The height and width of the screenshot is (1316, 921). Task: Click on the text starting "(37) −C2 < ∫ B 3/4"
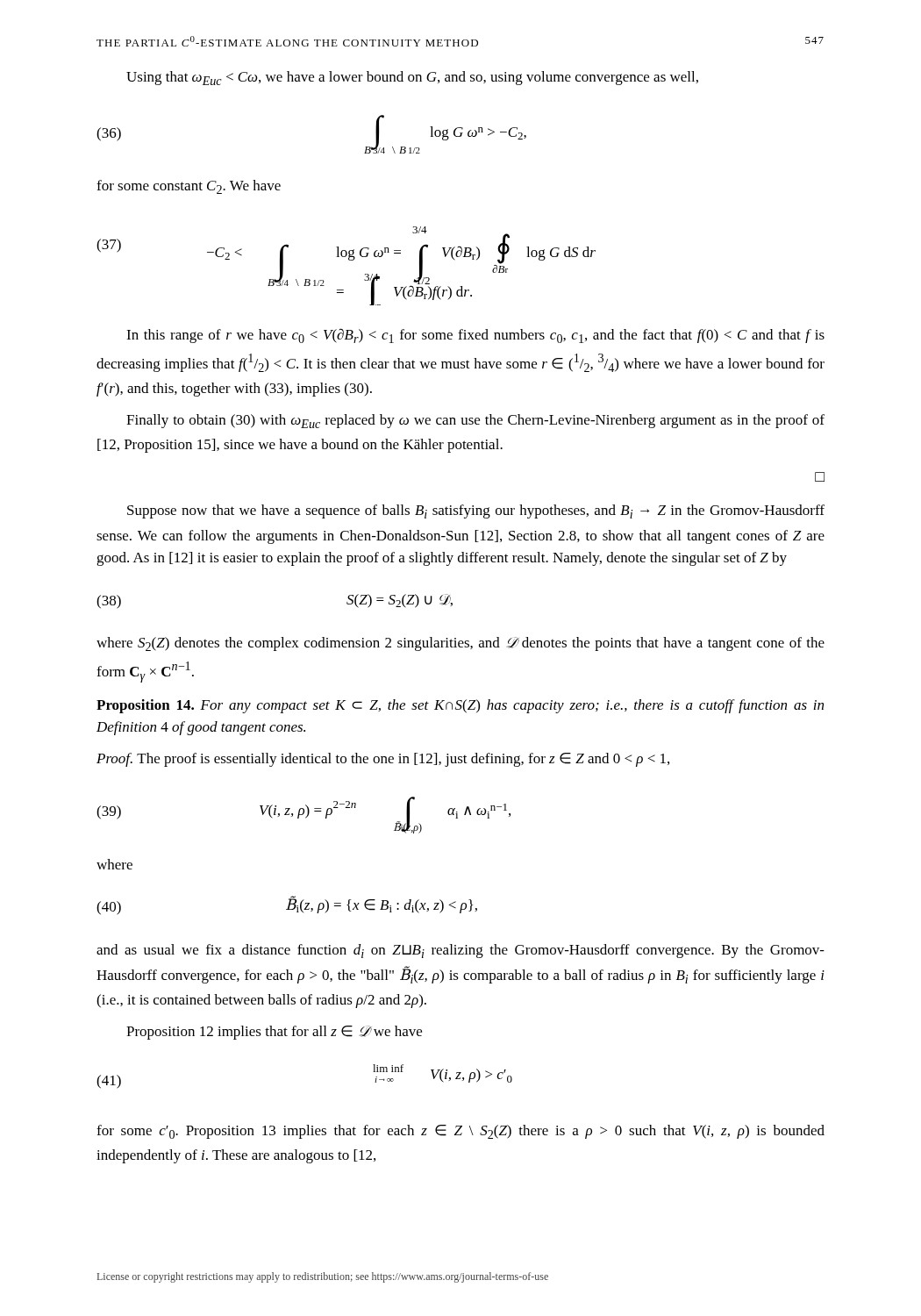click(x=460, y=260)
